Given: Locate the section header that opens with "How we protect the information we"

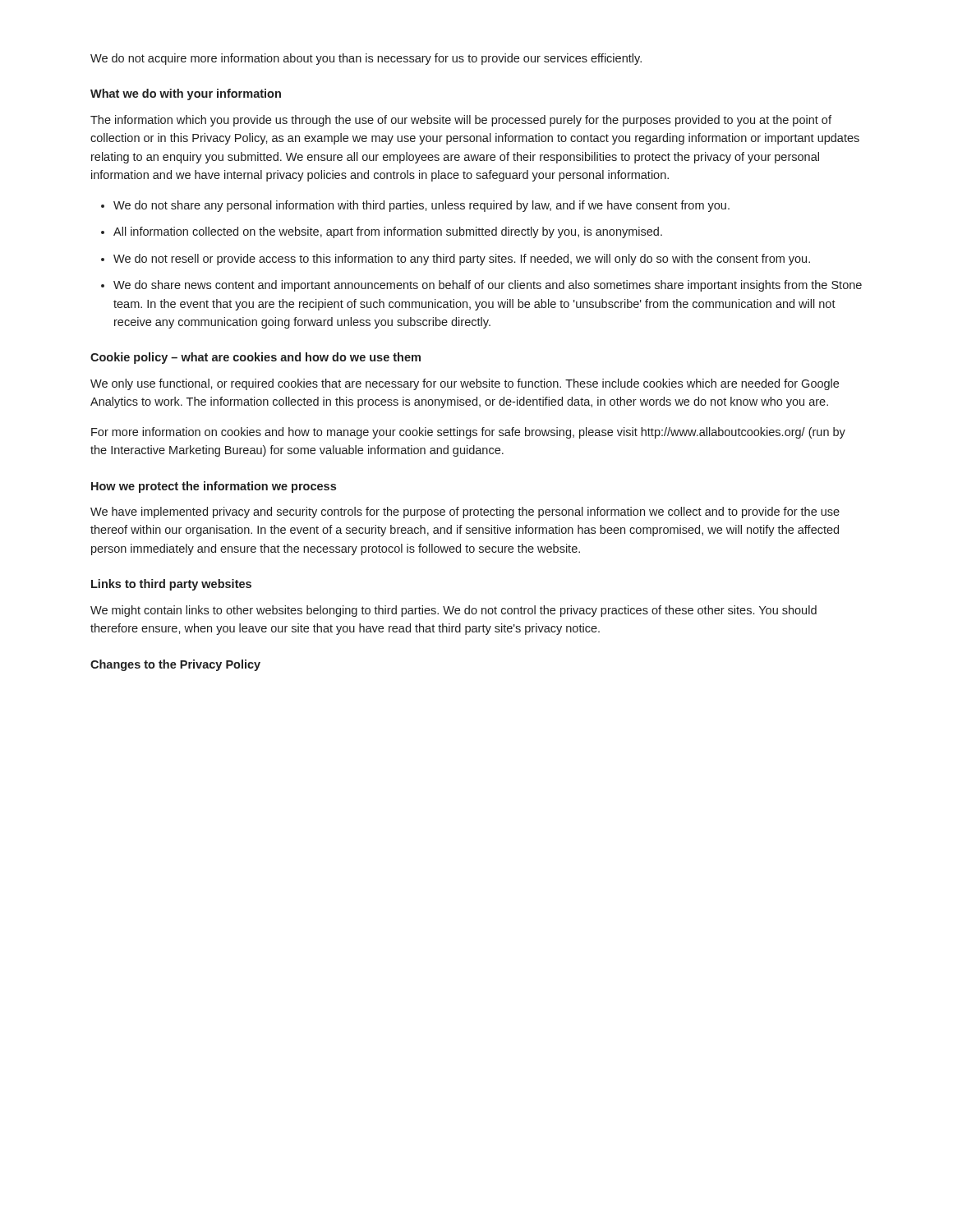Looking at the screenshot, I should pyautogui.click(x=213, y=486).
